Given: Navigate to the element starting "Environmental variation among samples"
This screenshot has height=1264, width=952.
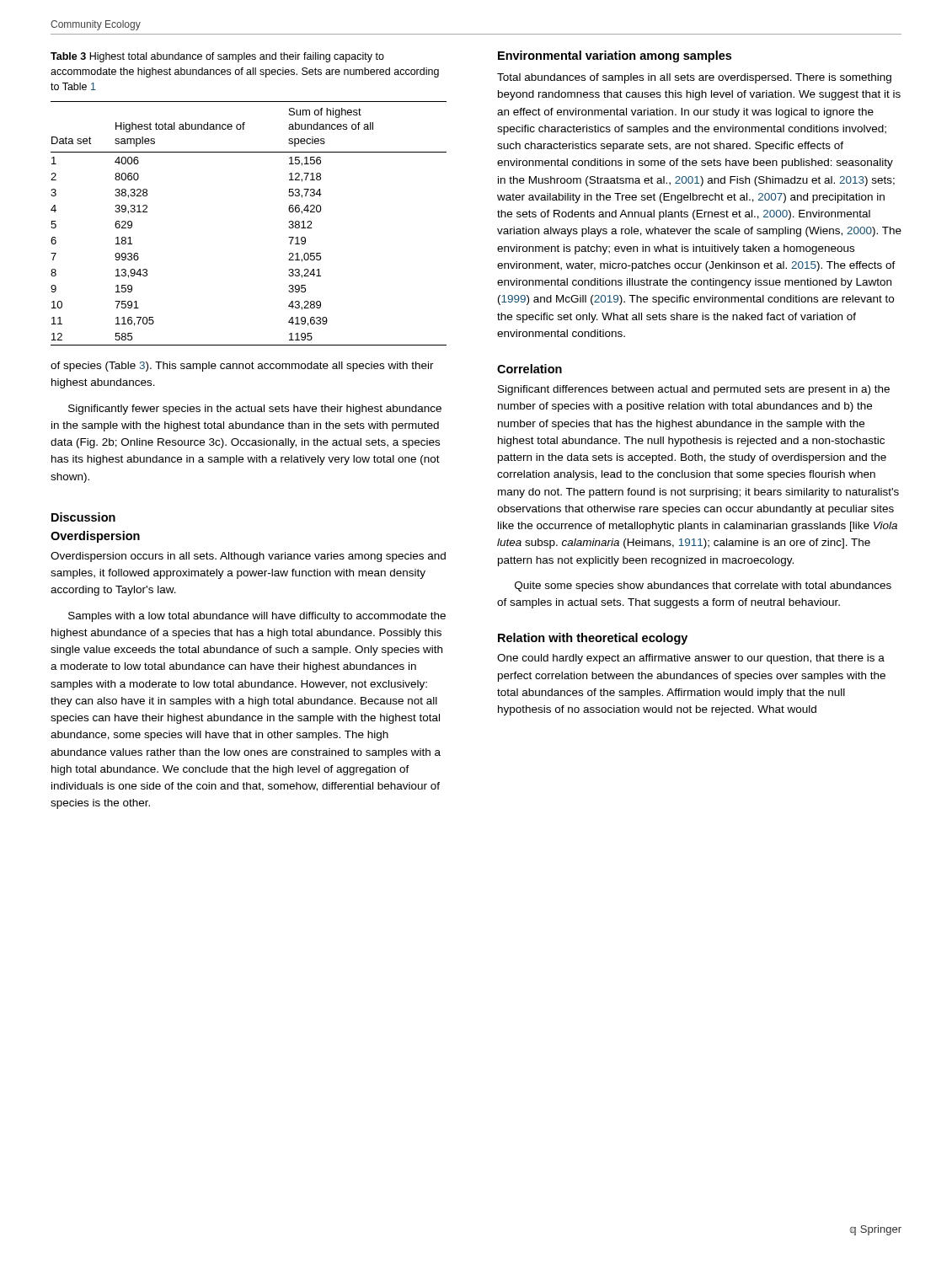Looking at the screenshot, I should point(615,56).
